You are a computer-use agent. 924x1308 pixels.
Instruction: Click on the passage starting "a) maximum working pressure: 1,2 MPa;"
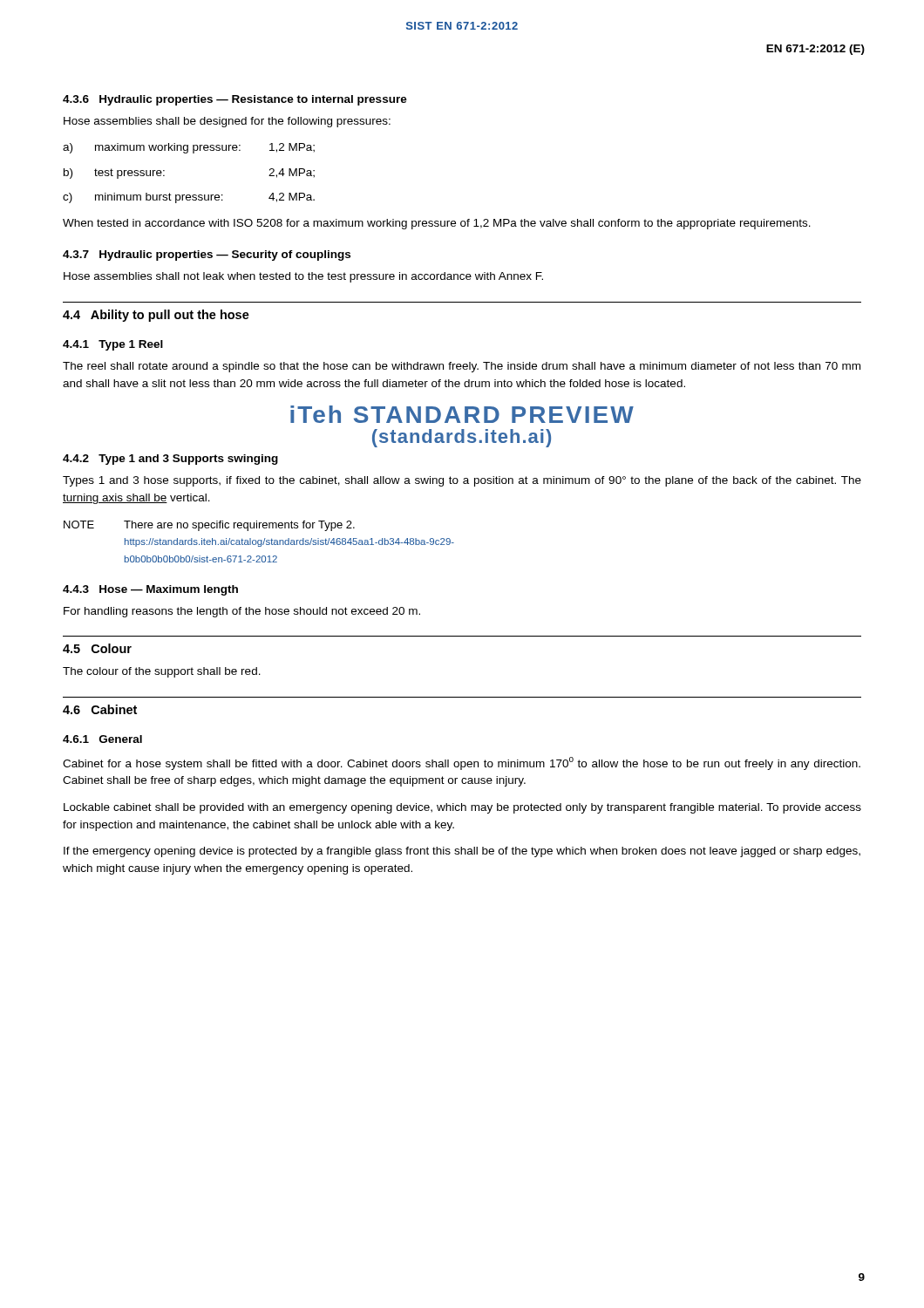189,148
